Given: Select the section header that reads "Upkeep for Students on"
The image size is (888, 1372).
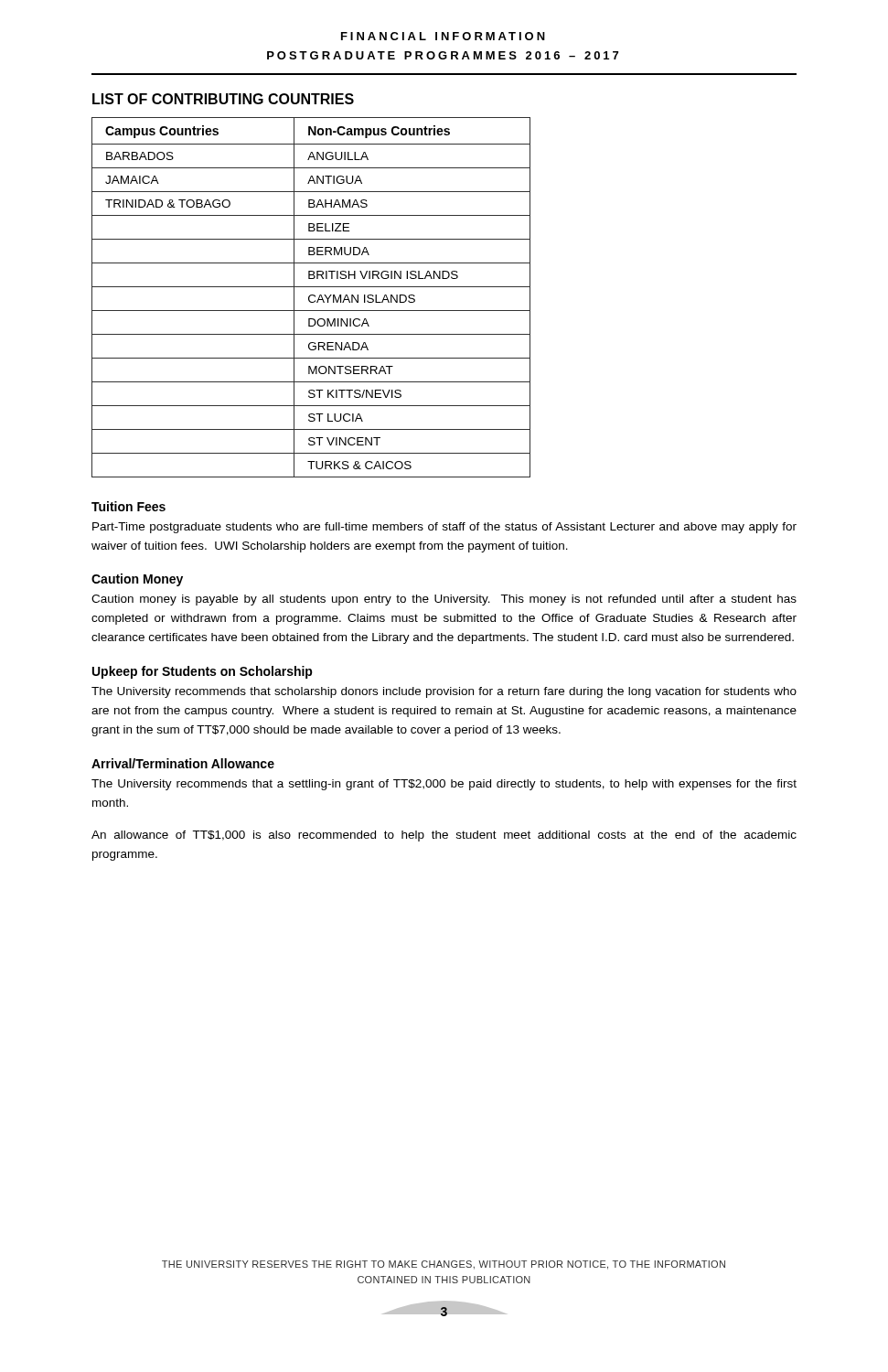Looking at the screenshot, I should tap(202, 672).
